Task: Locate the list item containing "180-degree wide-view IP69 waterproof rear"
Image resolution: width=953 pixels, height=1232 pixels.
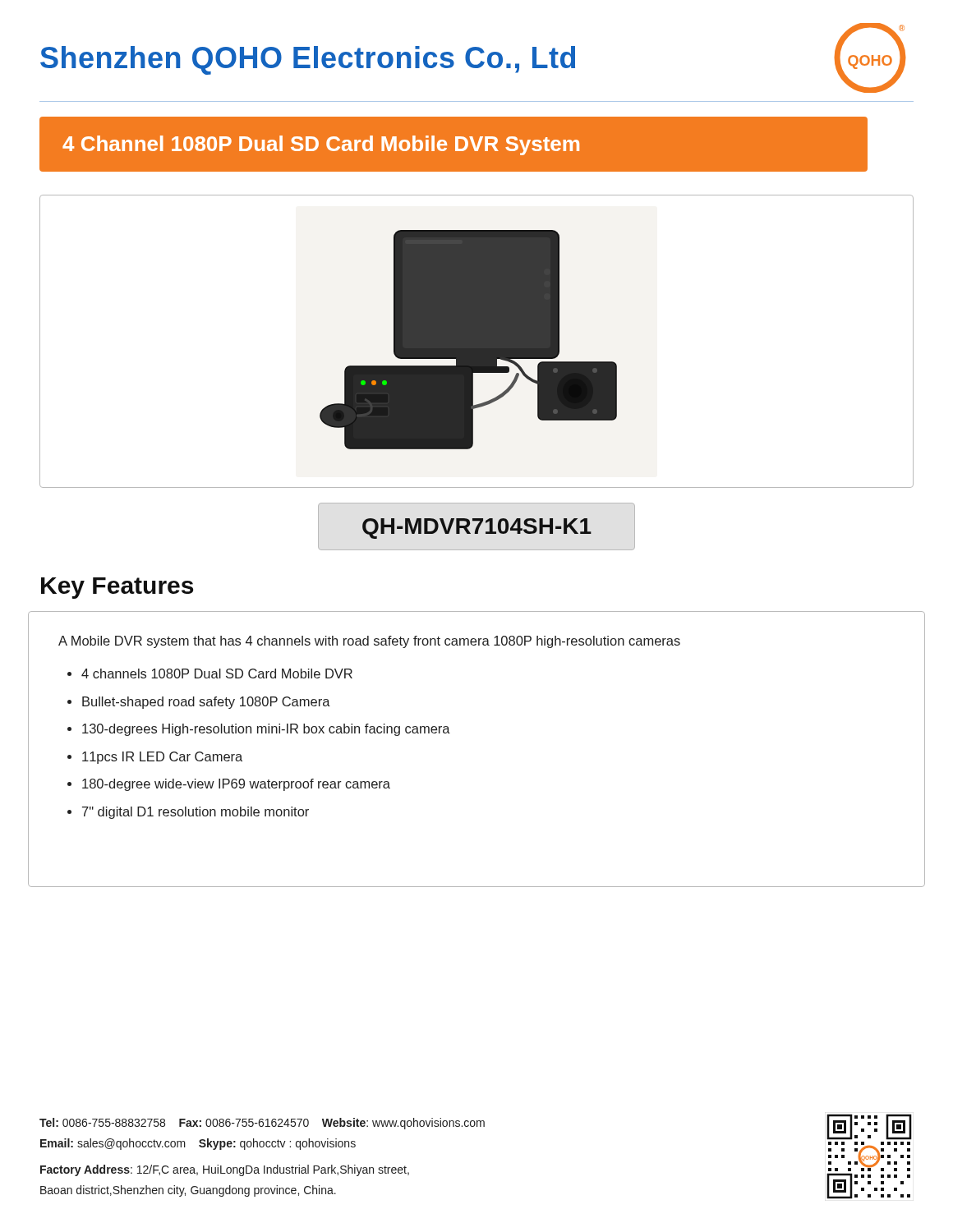Action: 236,784
